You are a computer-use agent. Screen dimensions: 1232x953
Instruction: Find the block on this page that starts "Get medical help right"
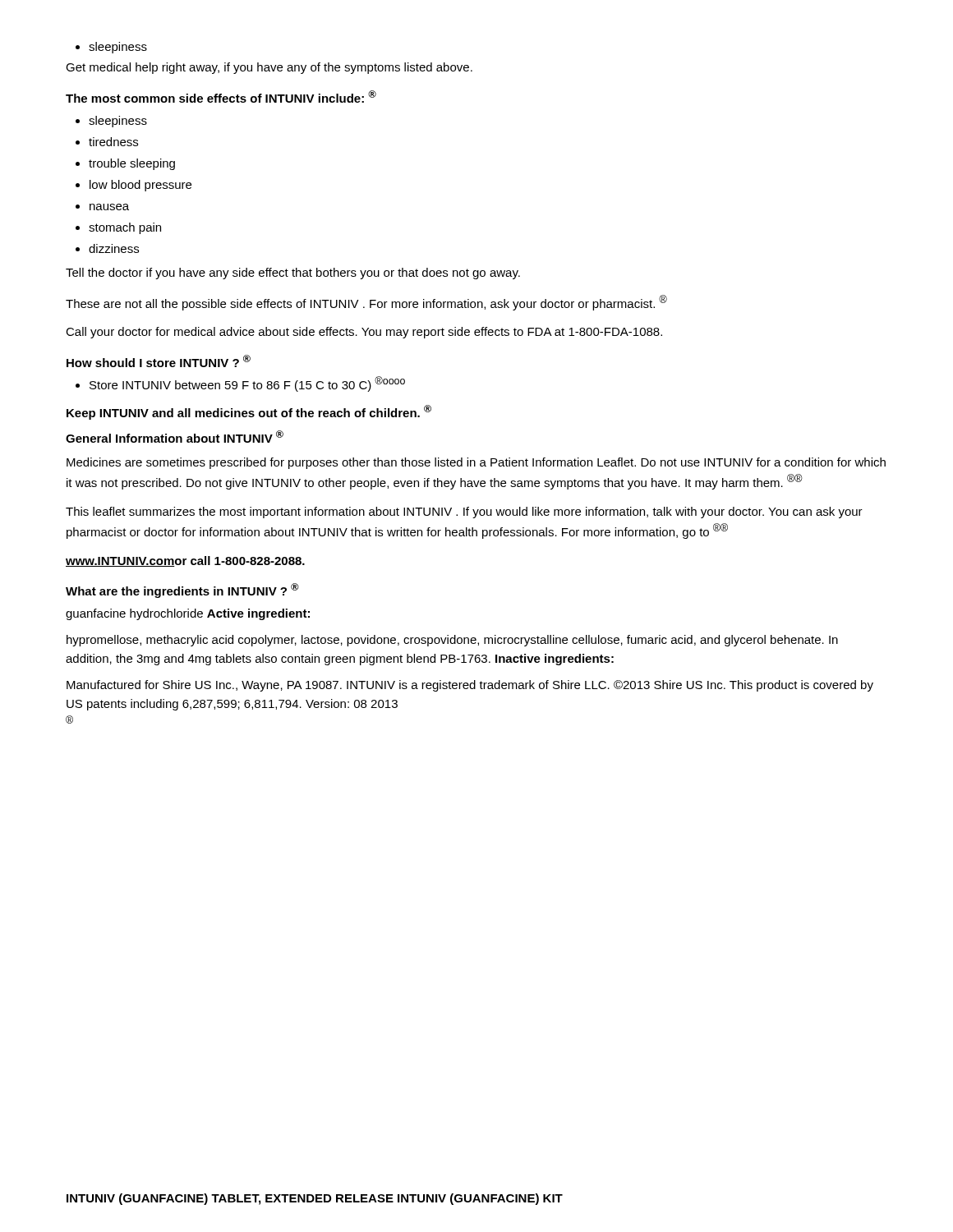click(269, 67)
